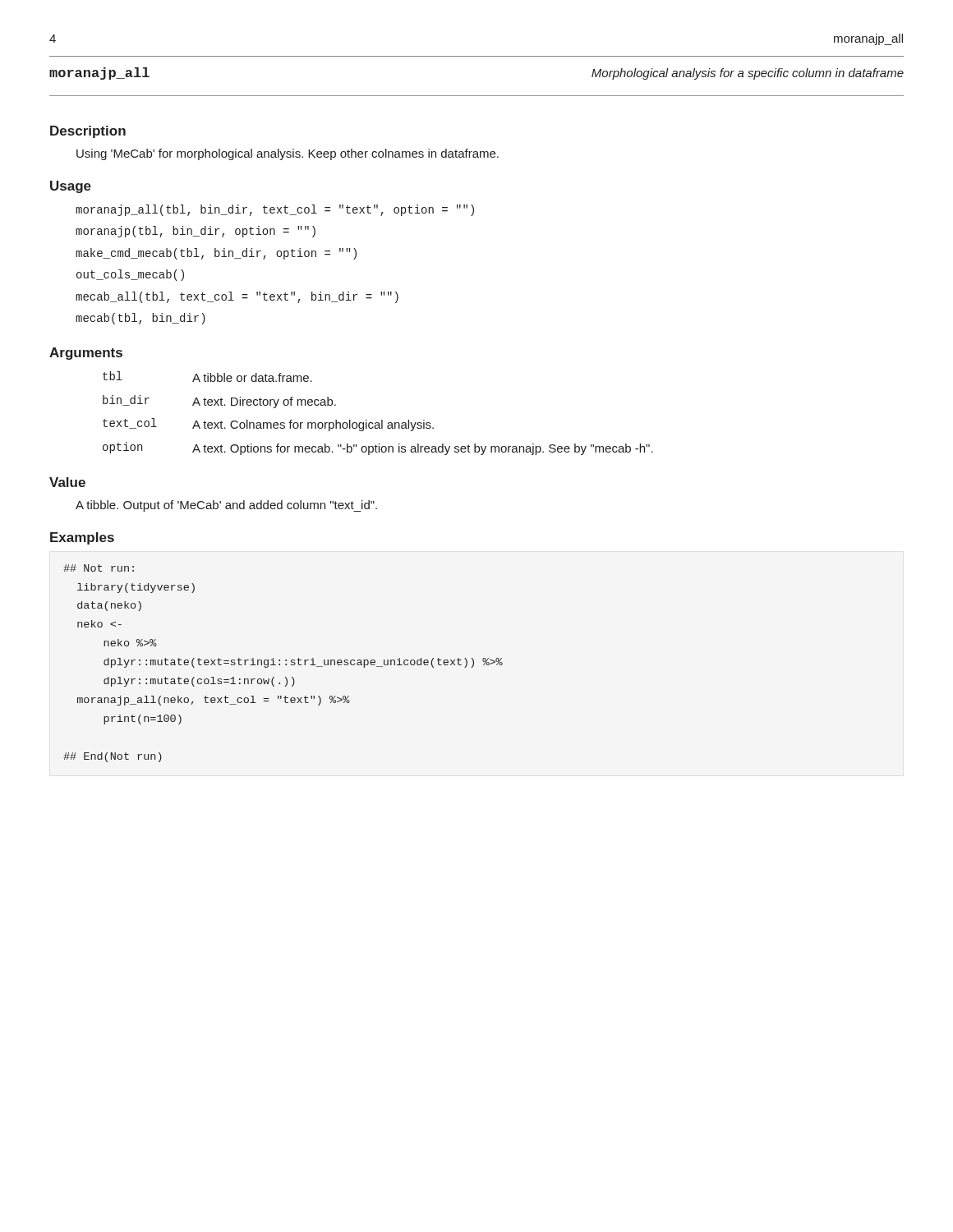Navigate to the element starting "moranajp_all(tbl, bin_dir, text_col = "text", option"

[x=275, y=210]
